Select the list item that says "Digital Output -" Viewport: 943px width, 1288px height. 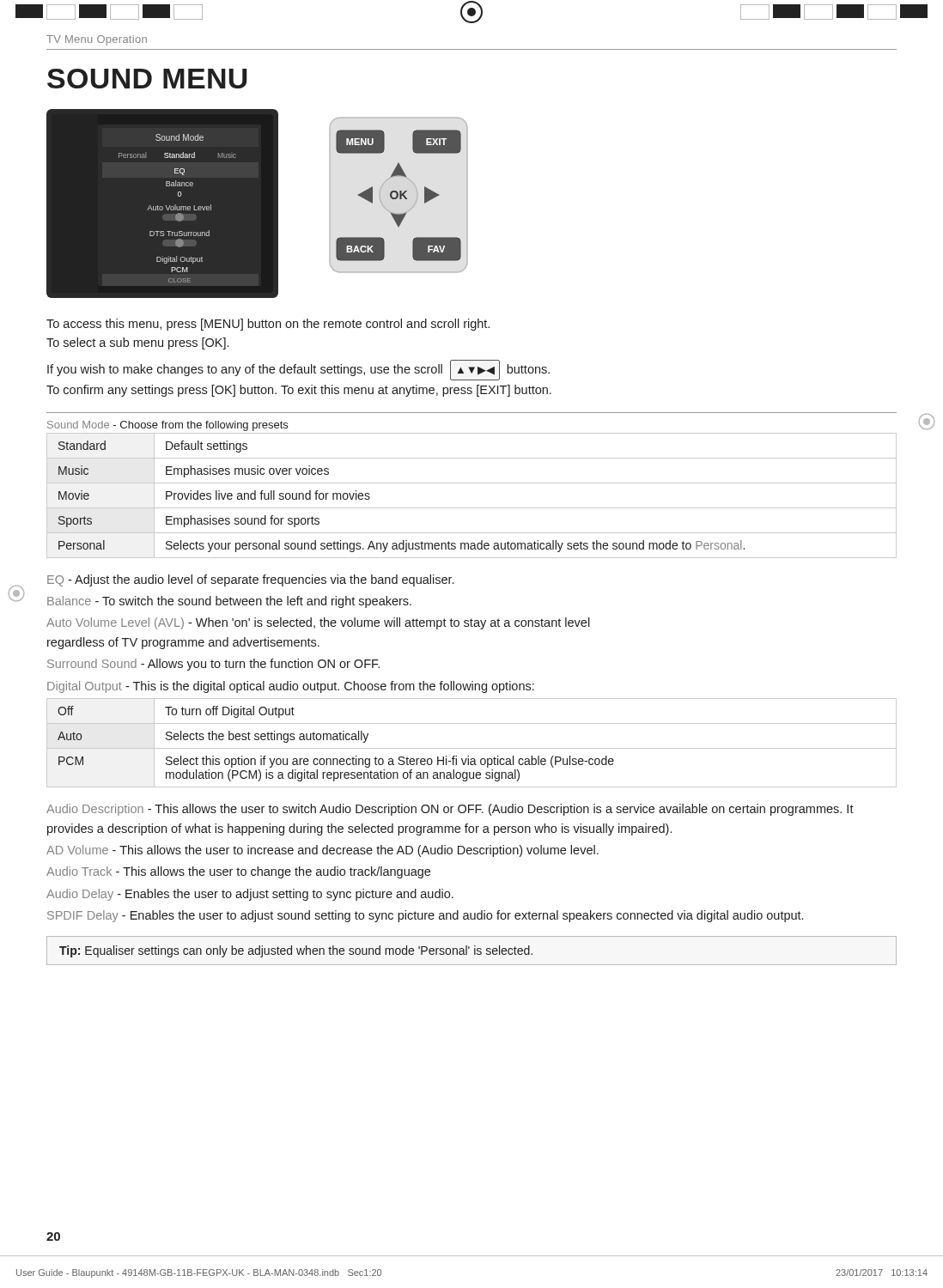pyautogui.click(x=291, y=686)
